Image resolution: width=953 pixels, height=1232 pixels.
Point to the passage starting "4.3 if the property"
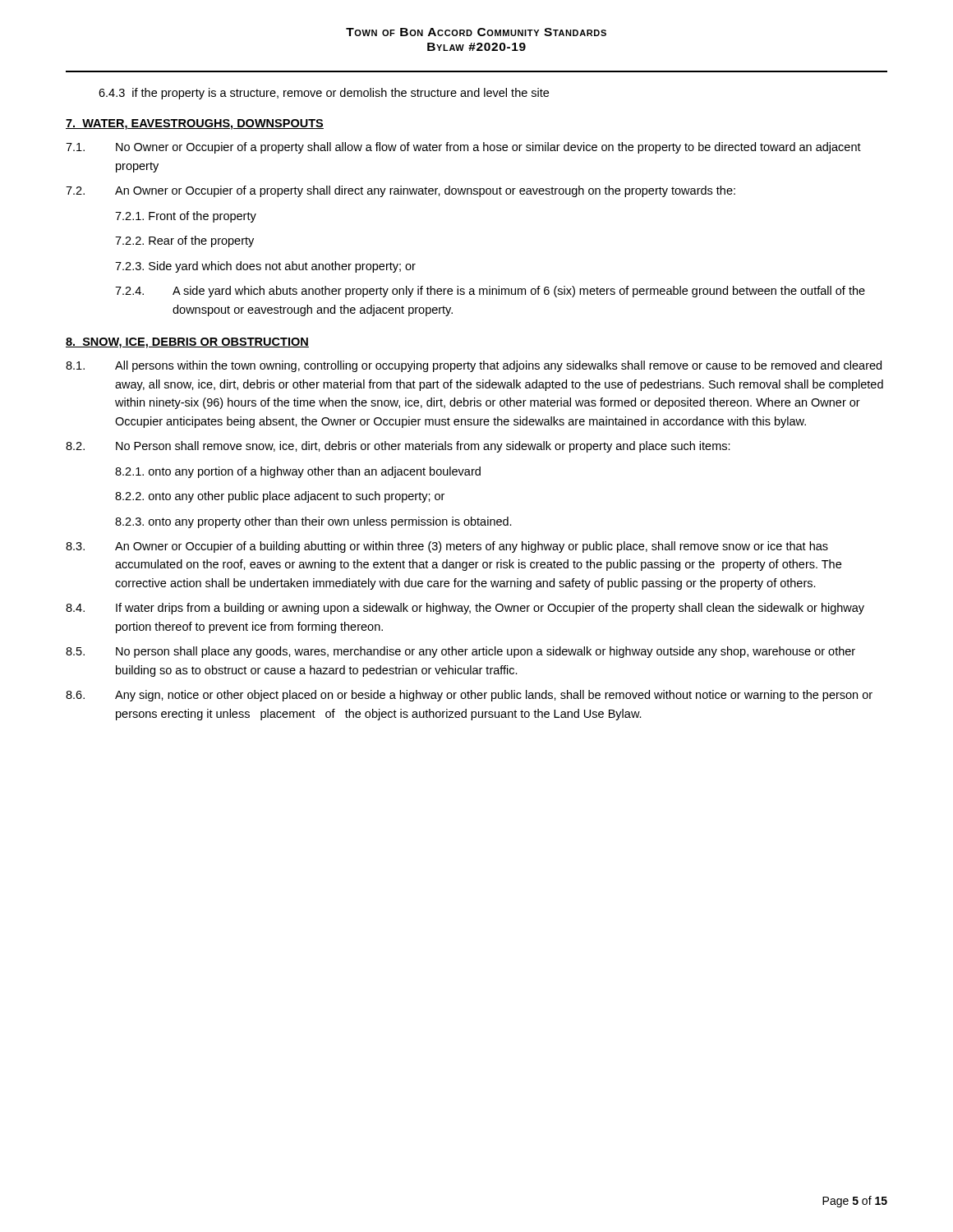pos(324,93)
